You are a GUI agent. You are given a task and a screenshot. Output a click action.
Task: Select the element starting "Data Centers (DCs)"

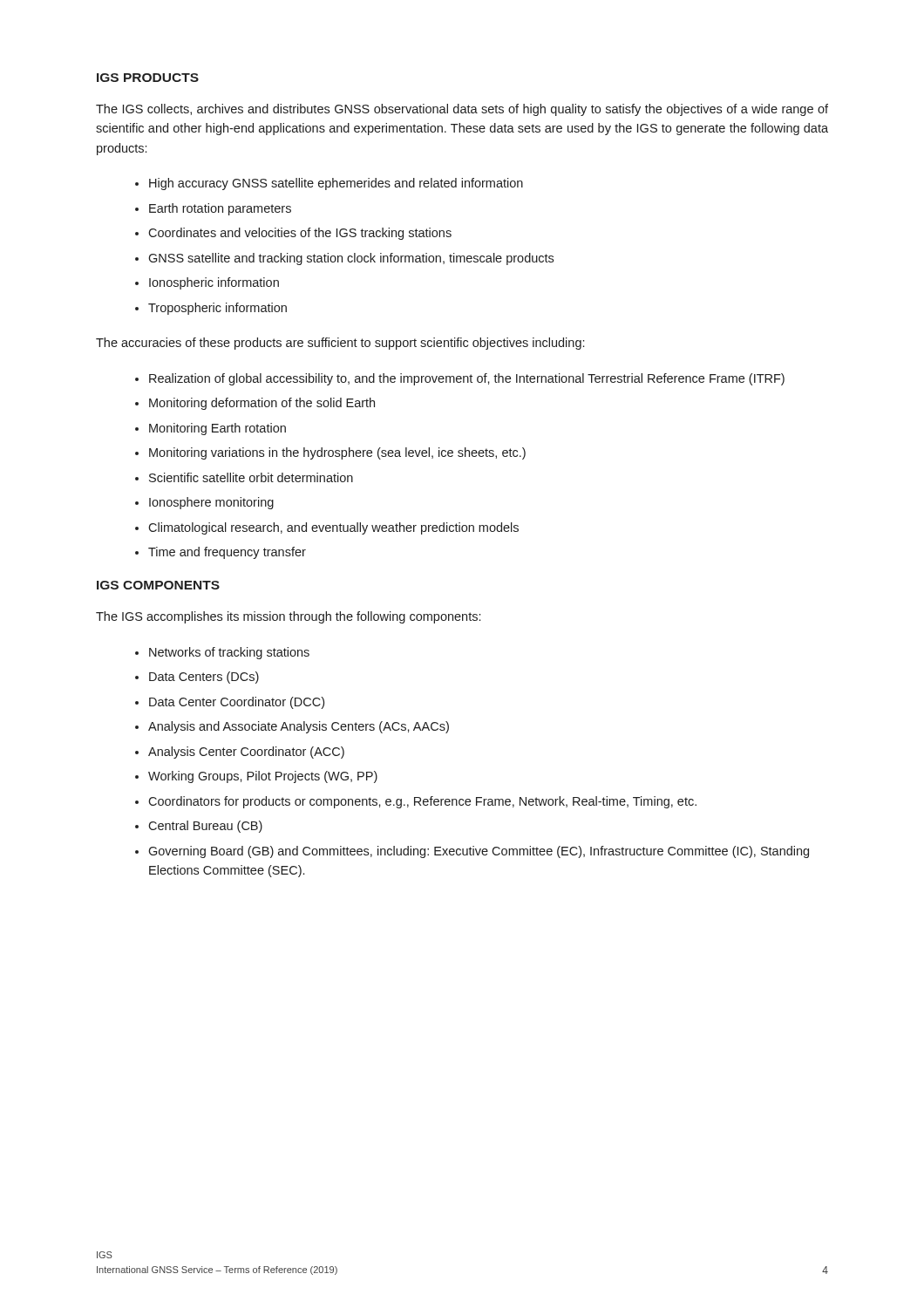[x=204, y=677]
